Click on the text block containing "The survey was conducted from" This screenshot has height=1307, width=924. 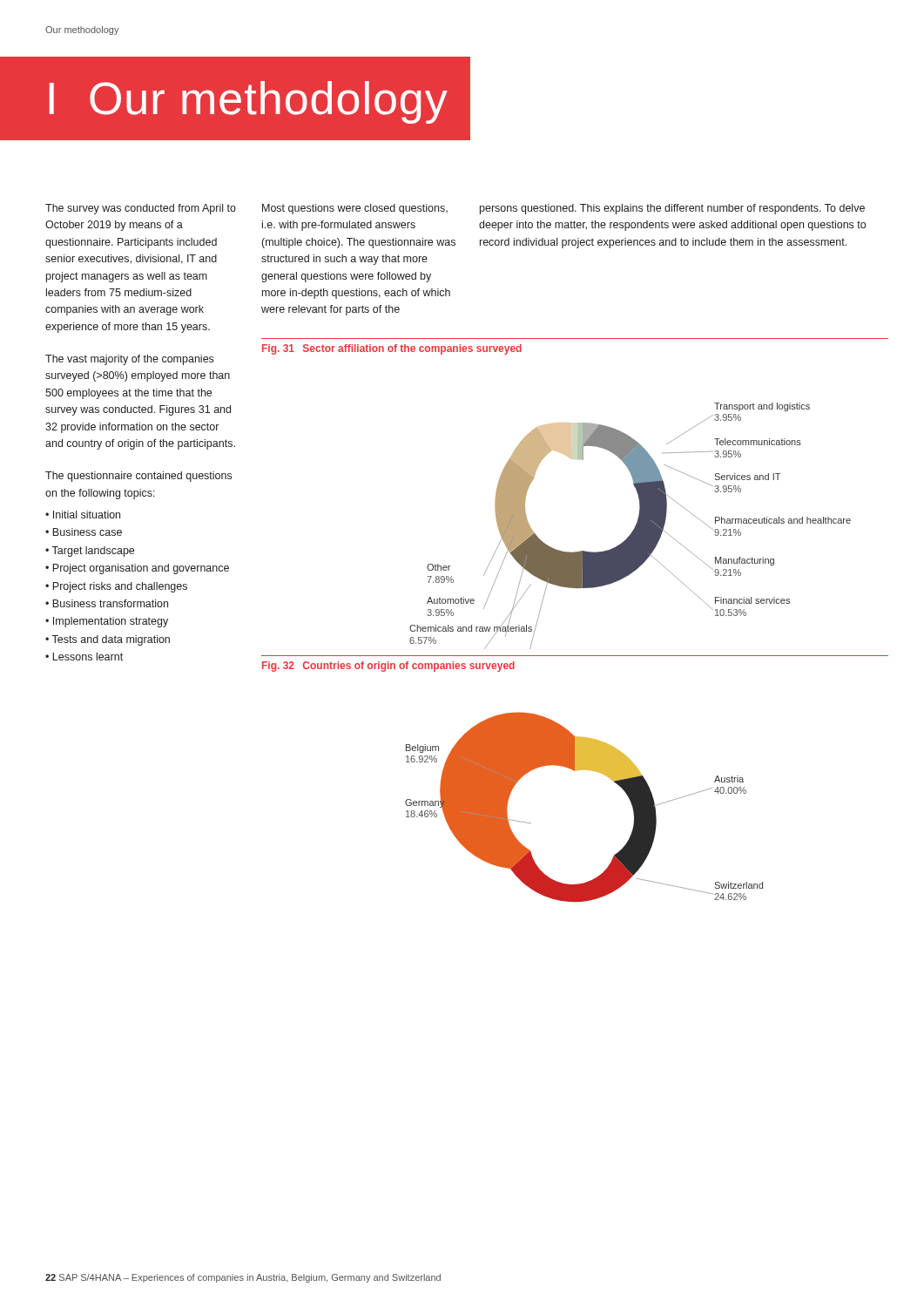[141, 267]
